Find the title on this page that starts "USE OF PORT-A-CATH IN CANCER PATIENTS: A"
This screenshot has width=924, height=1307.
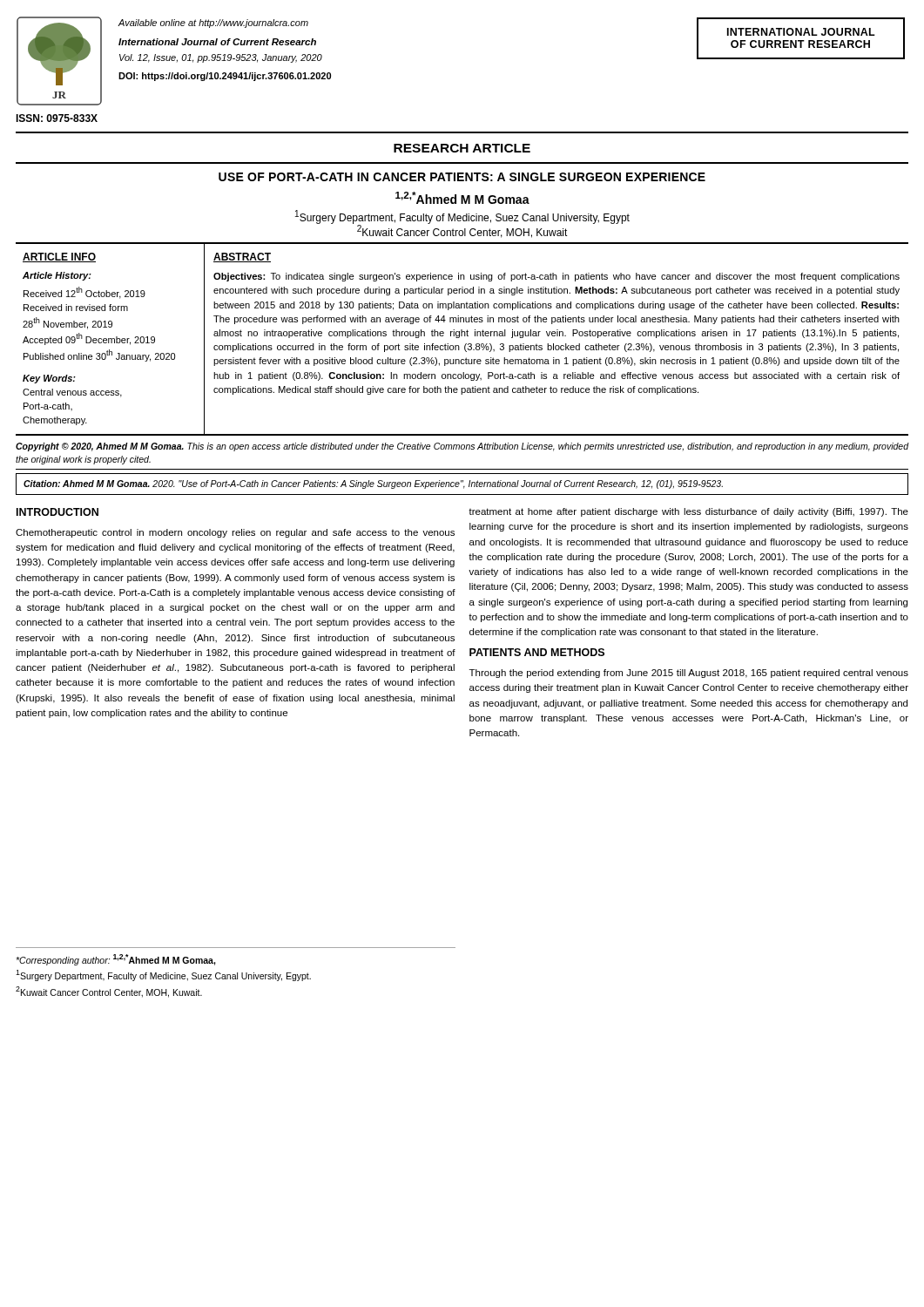[462, 177]
